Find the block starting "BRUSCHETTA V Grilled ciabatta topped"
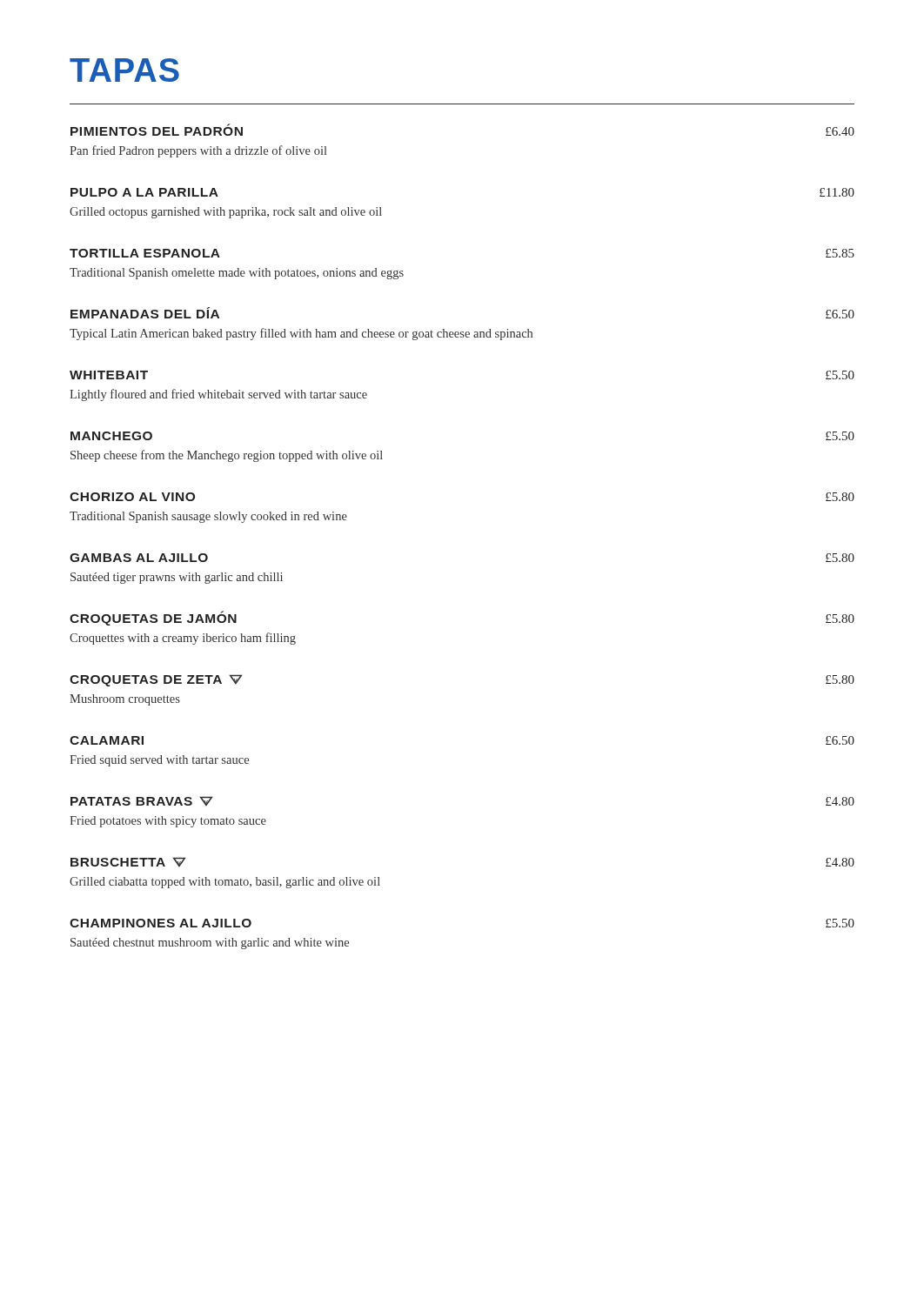 [124, 862]
